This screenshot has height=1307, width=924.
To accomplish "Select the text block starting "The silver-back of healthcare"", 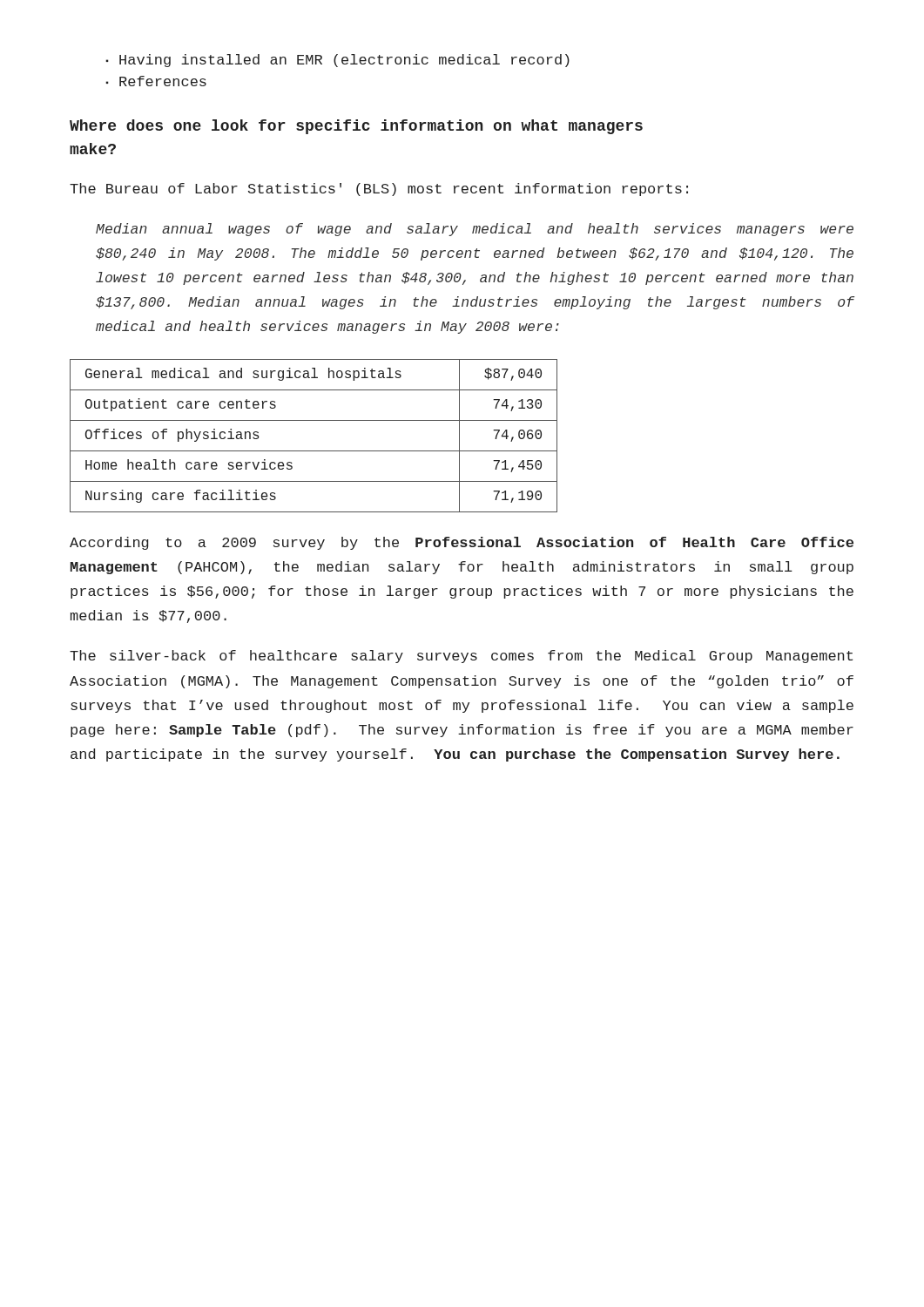I will (462, 706).
